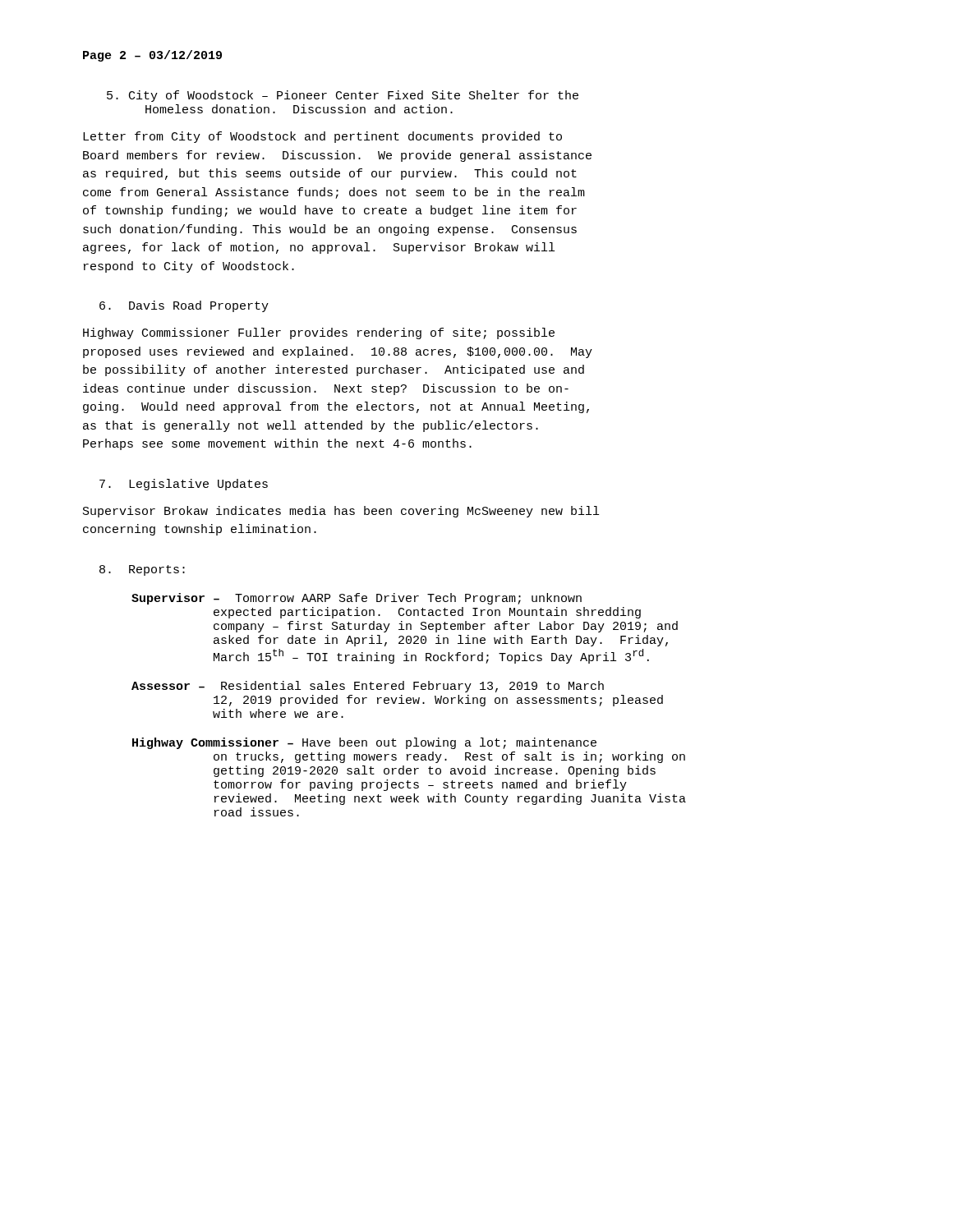This screenshot has width=953, height=1232.
Task: Locate the text block with the text "Highway Commissioner Fuller provides rendering of"
Action: coord(337,389)
